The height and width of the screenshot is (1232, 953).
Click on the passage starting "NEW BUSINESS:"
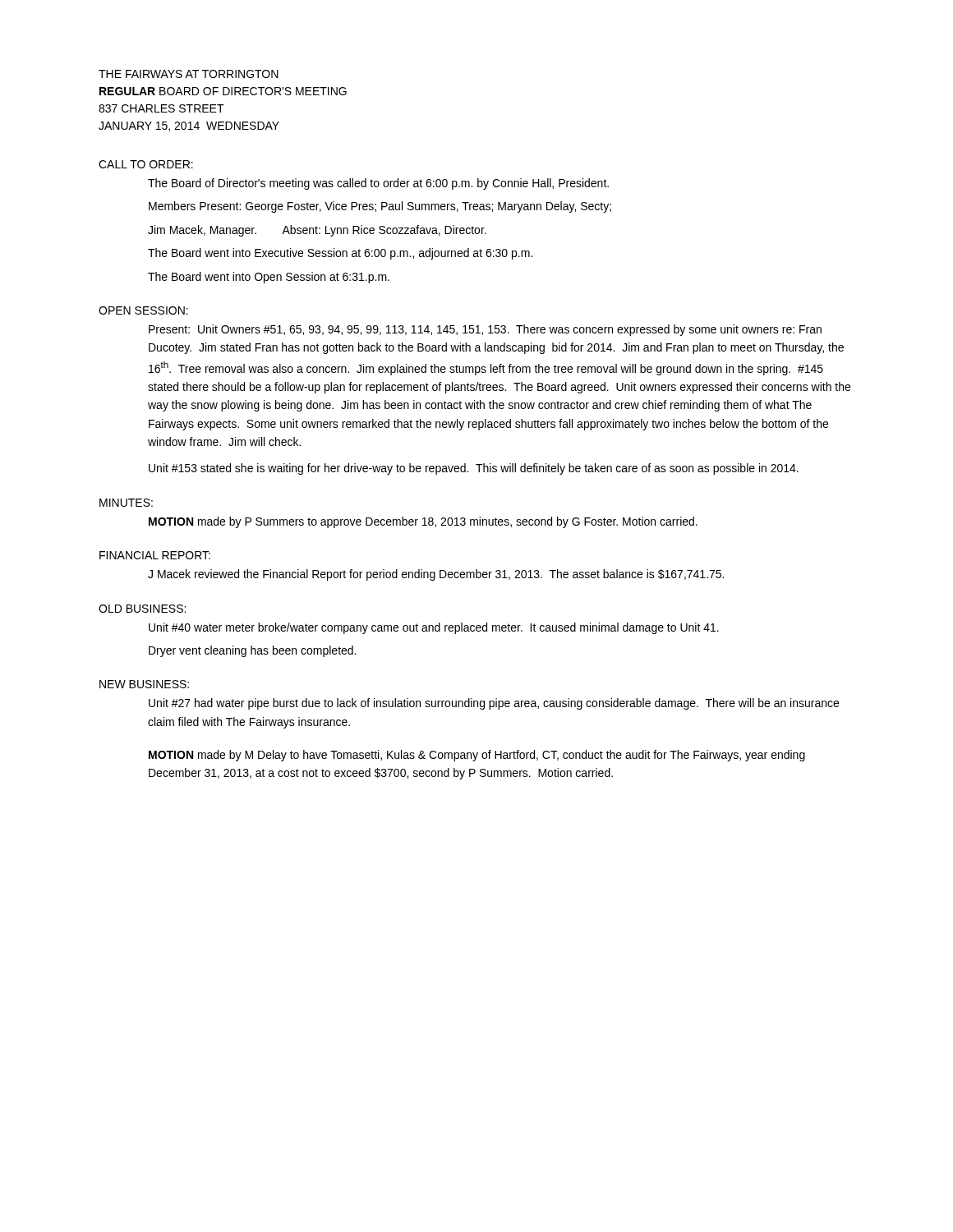(x=144, y=684)
